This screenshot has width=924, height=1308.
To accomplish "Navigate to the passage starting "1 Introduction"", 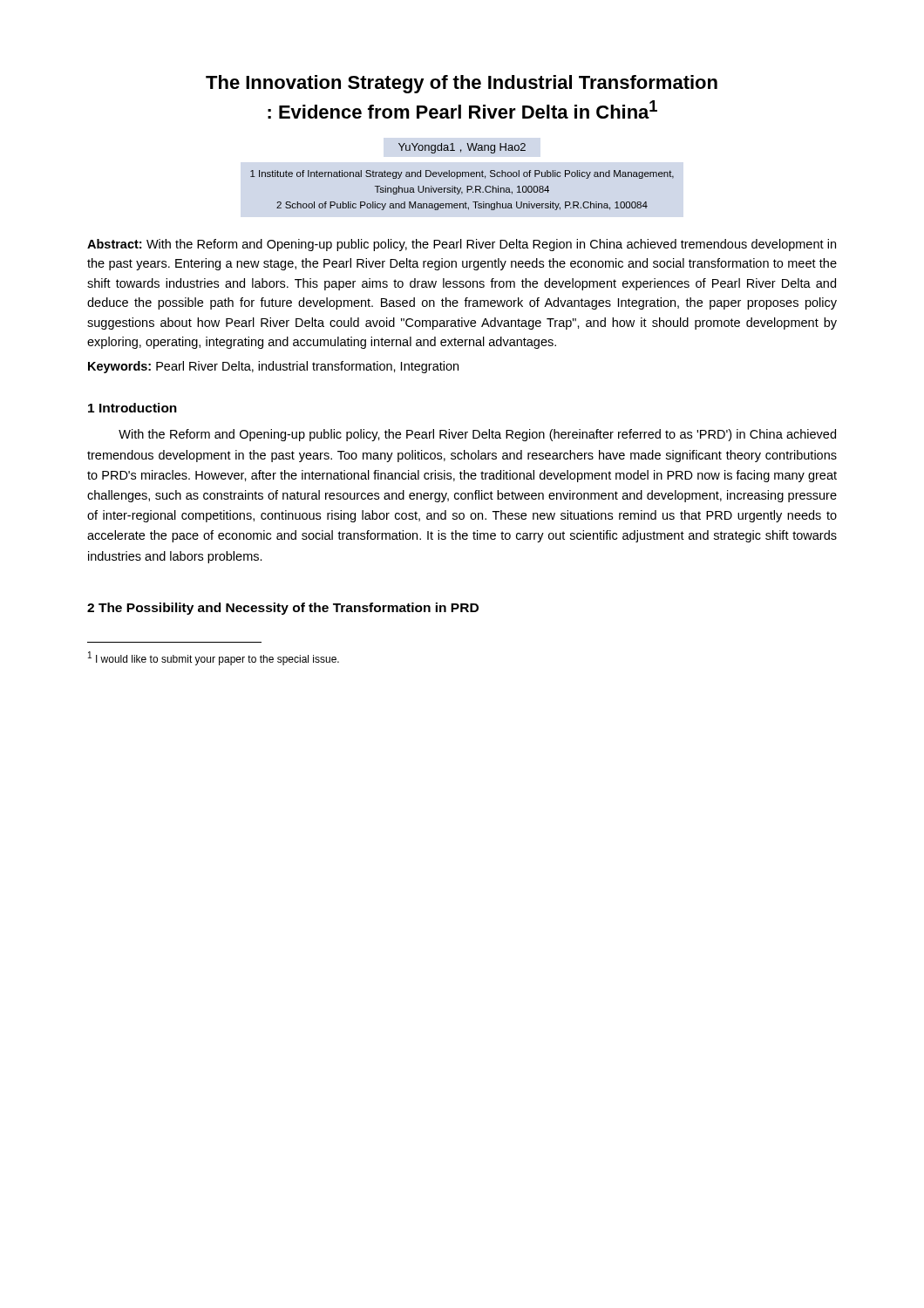I will tap(132, 408).
